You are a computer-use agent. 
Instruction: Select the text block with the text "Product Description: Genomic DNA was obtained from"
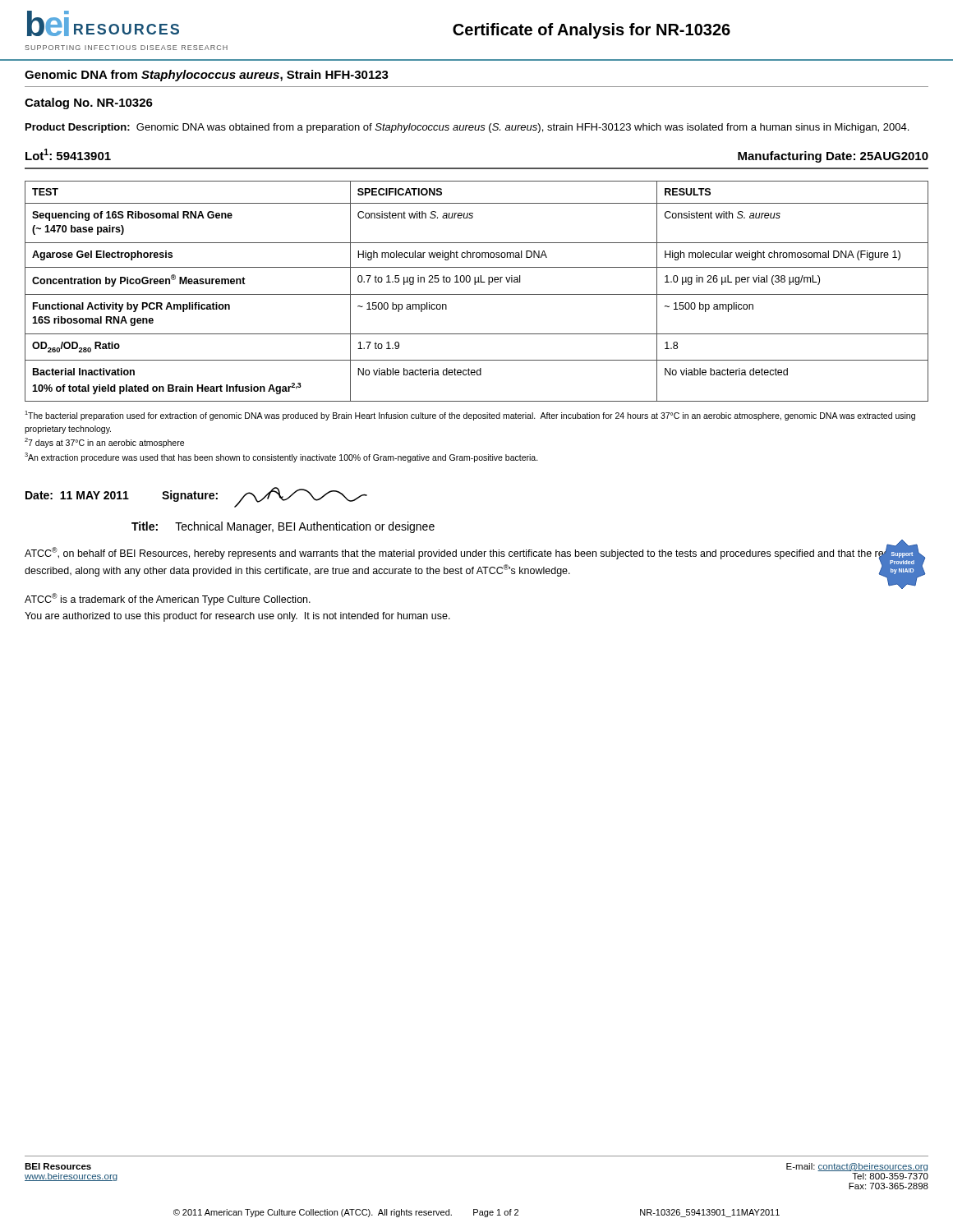(467, 127)
